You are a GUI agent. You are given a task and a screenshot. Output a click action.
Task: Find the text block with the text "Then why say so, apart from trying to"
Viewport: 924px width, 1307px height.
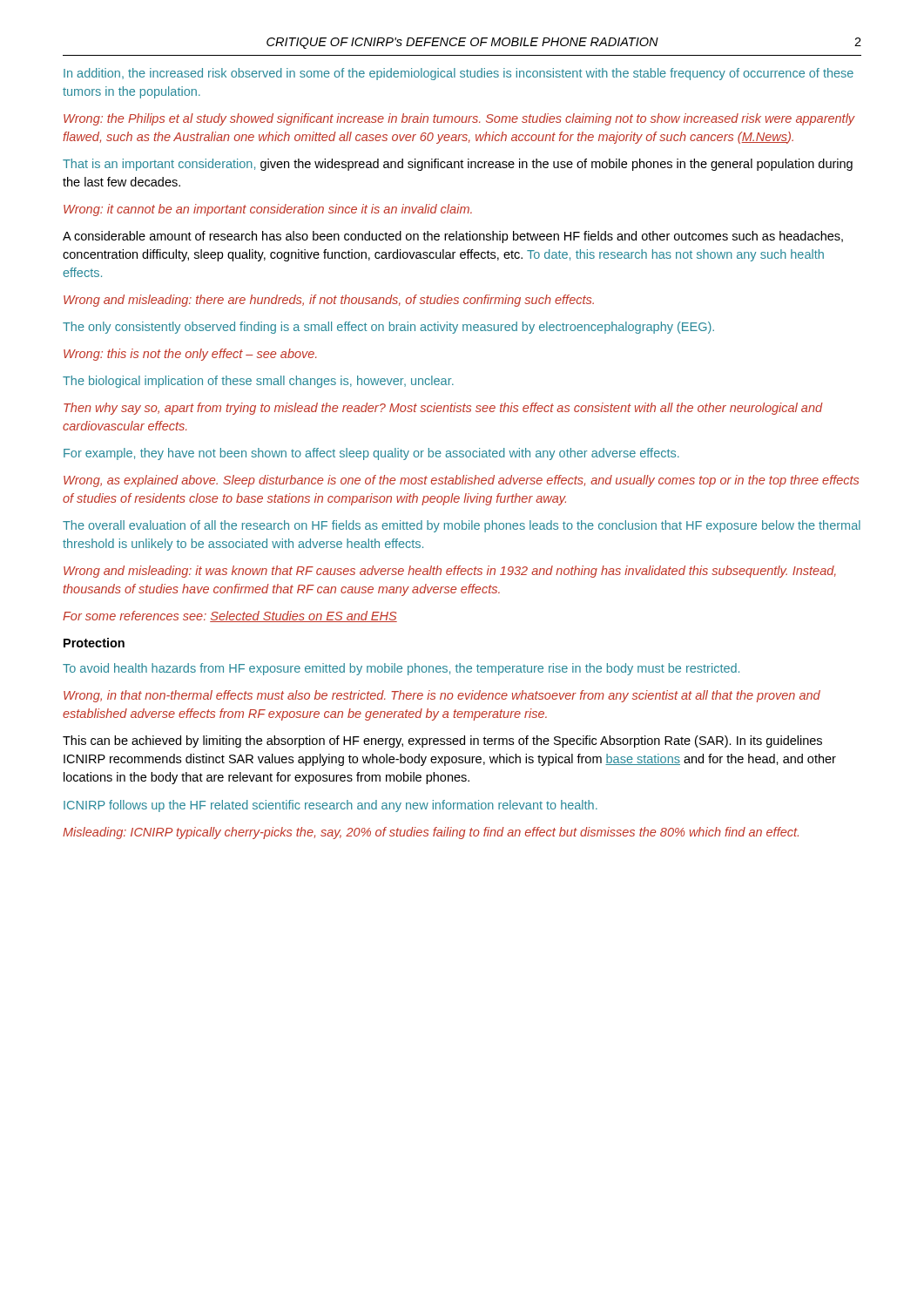coord(462,418)
